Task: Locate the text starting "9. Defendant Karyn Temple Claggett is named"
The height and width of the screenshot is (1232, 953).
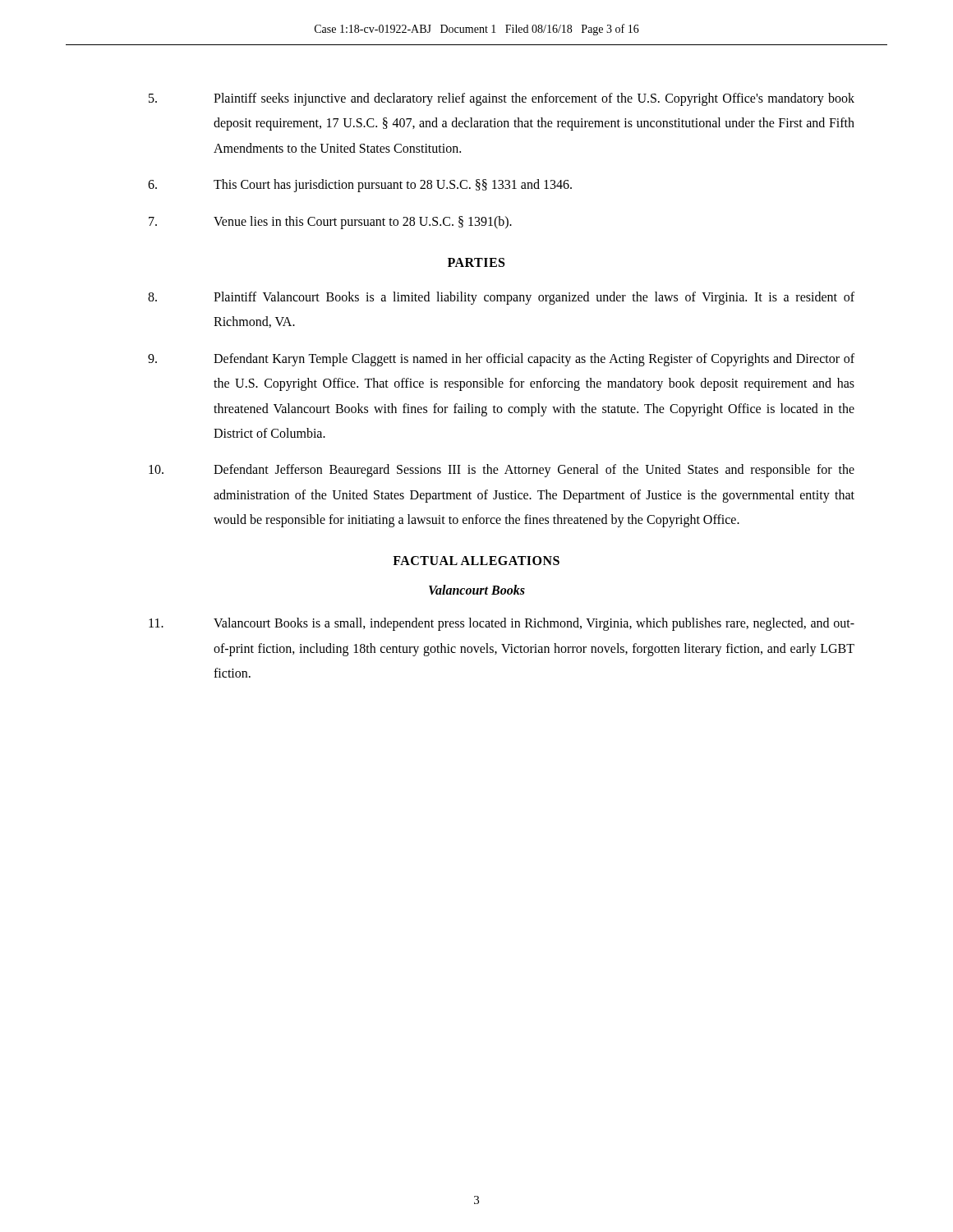Action: coord(476,396)
